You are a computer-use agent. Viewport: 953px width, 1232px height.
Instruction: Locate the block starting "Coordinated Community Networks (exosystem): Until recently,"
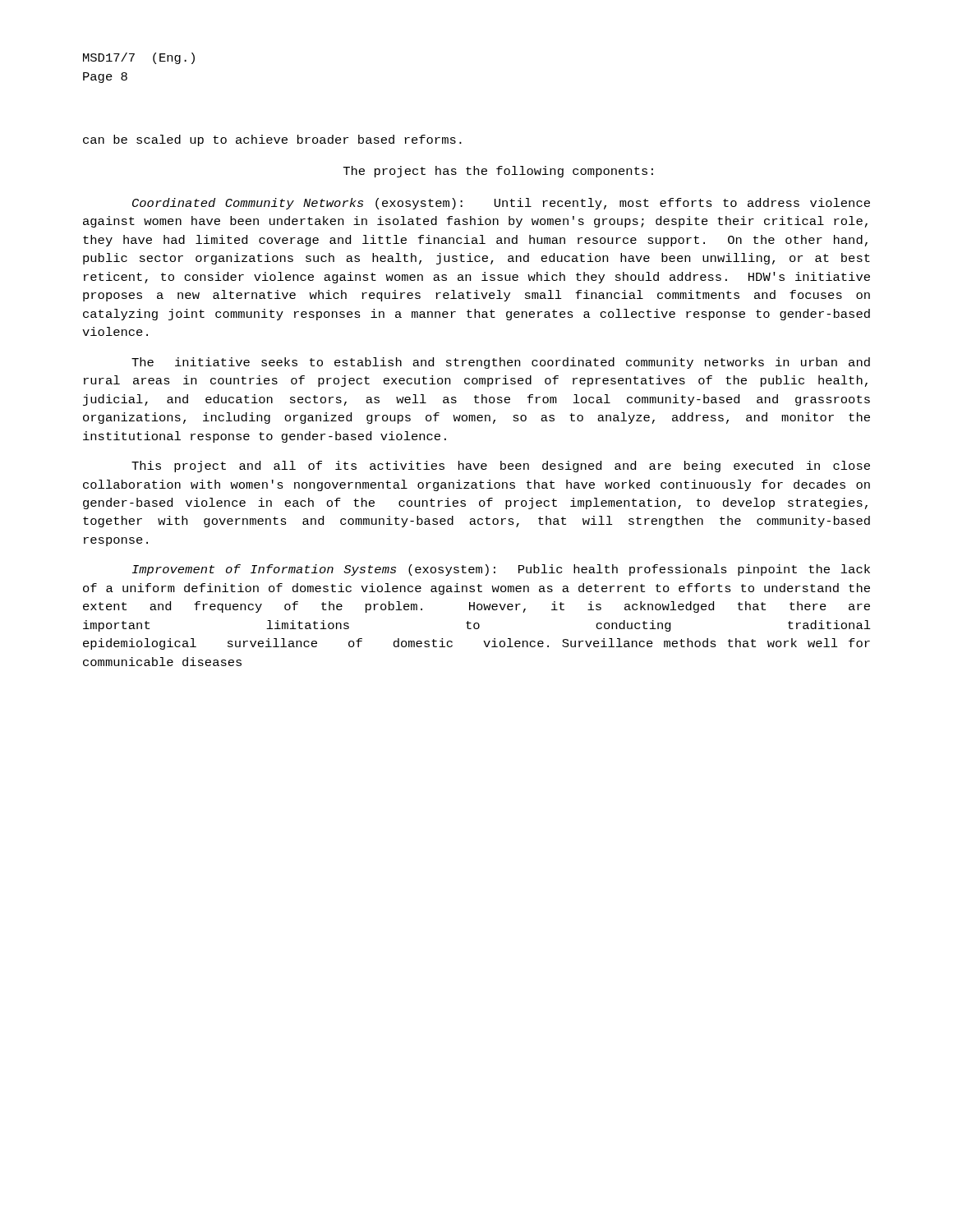476,268
